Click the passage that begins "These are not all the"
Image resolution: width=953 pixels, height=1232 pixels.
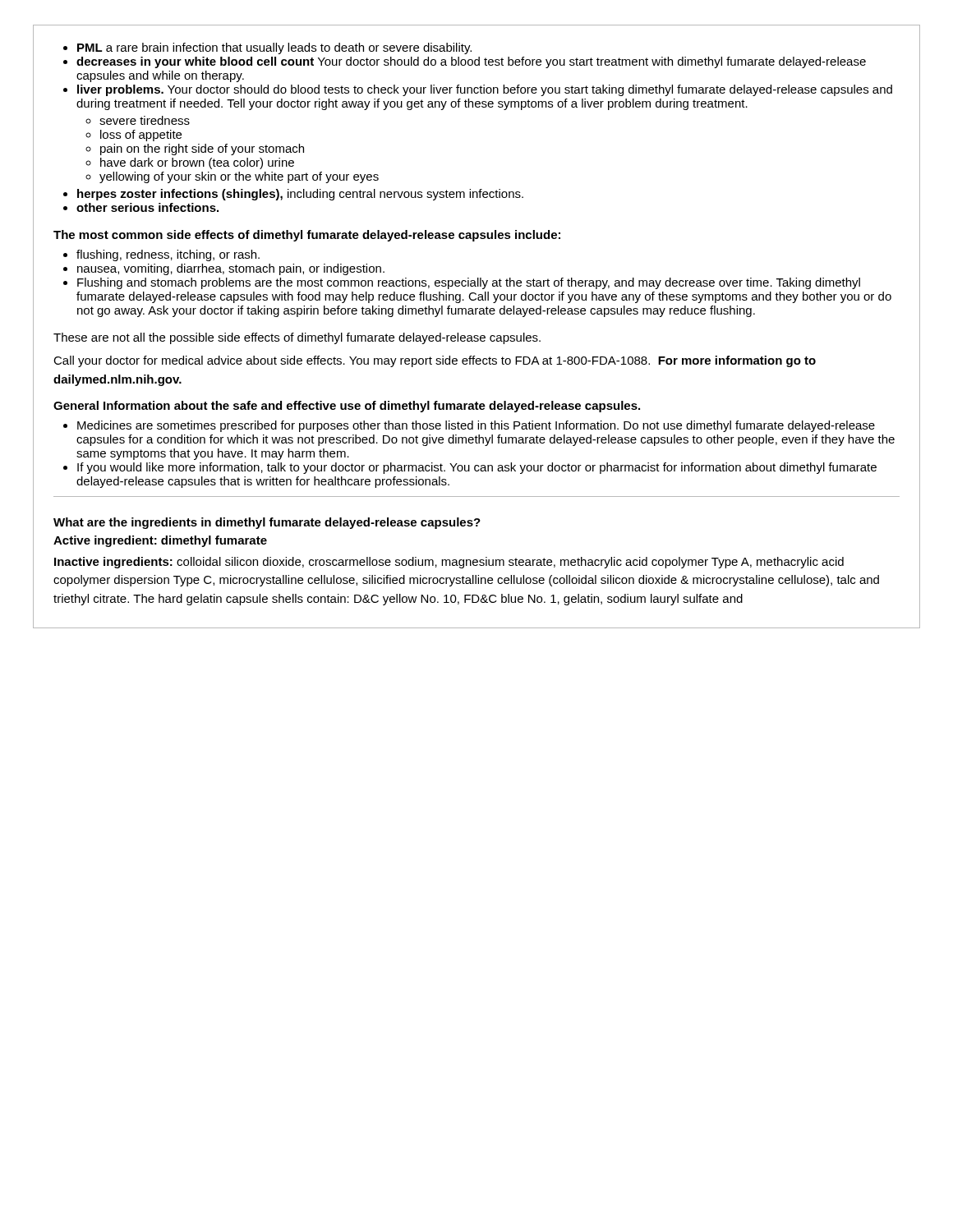click(x=297, y=337)
